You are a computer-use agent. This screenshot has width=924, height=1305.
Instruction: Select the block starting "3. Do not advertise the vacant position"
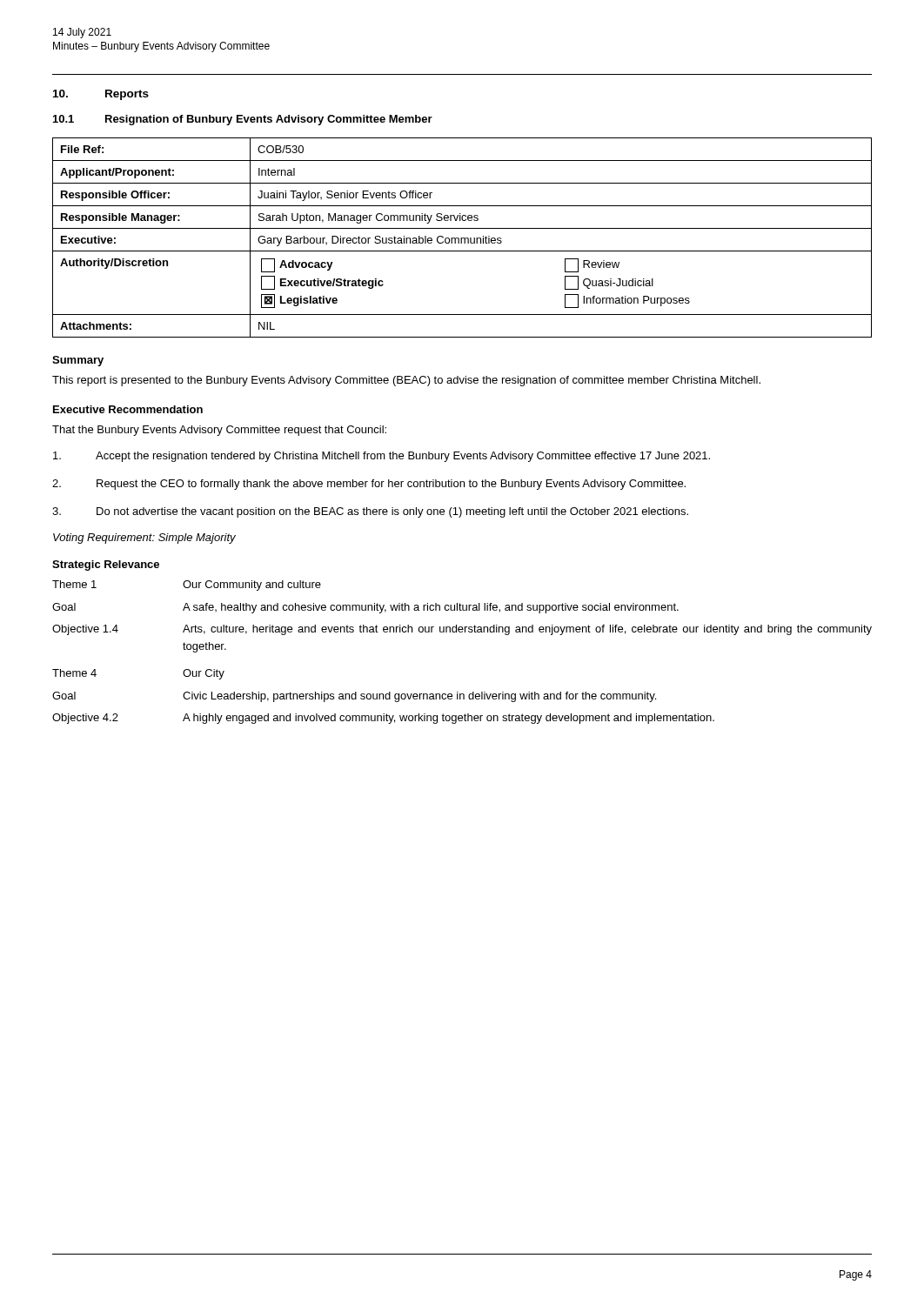(x=462, y=512)
